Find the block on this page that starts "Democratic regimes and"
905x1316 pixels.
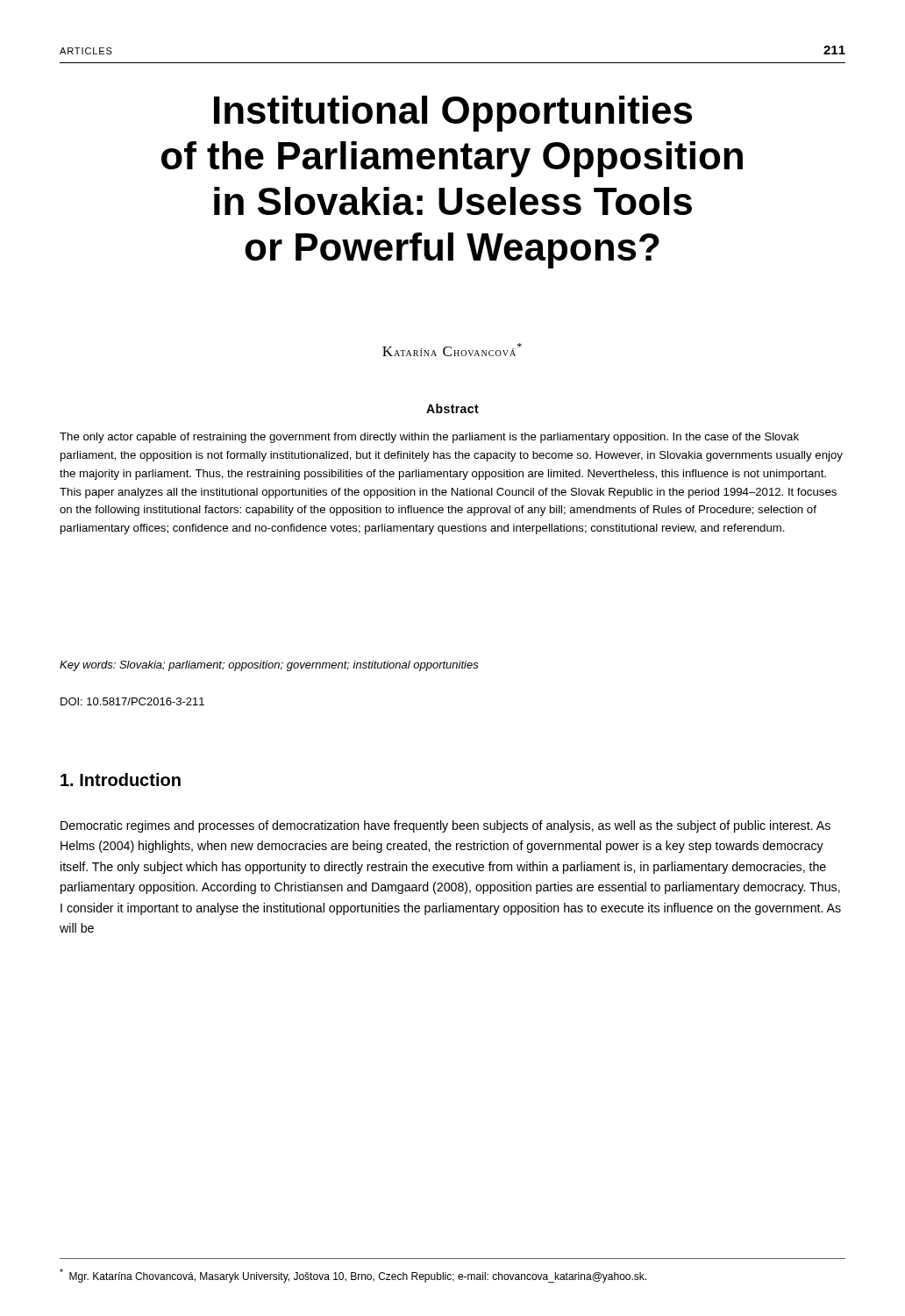(x=452, y=878)
